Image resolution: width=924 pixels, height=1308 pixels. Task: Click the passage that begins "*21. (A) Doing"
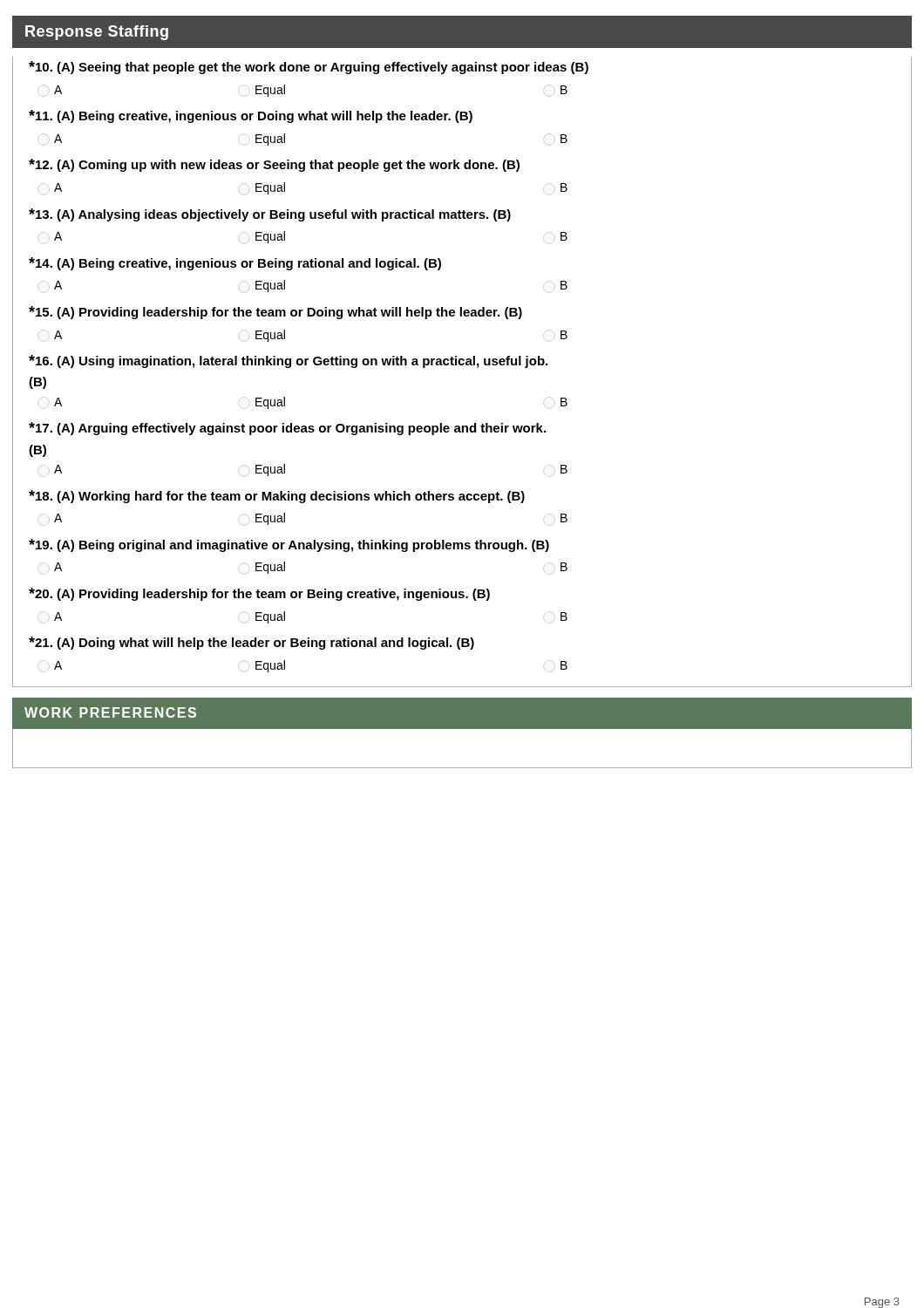tap(462, 652)
